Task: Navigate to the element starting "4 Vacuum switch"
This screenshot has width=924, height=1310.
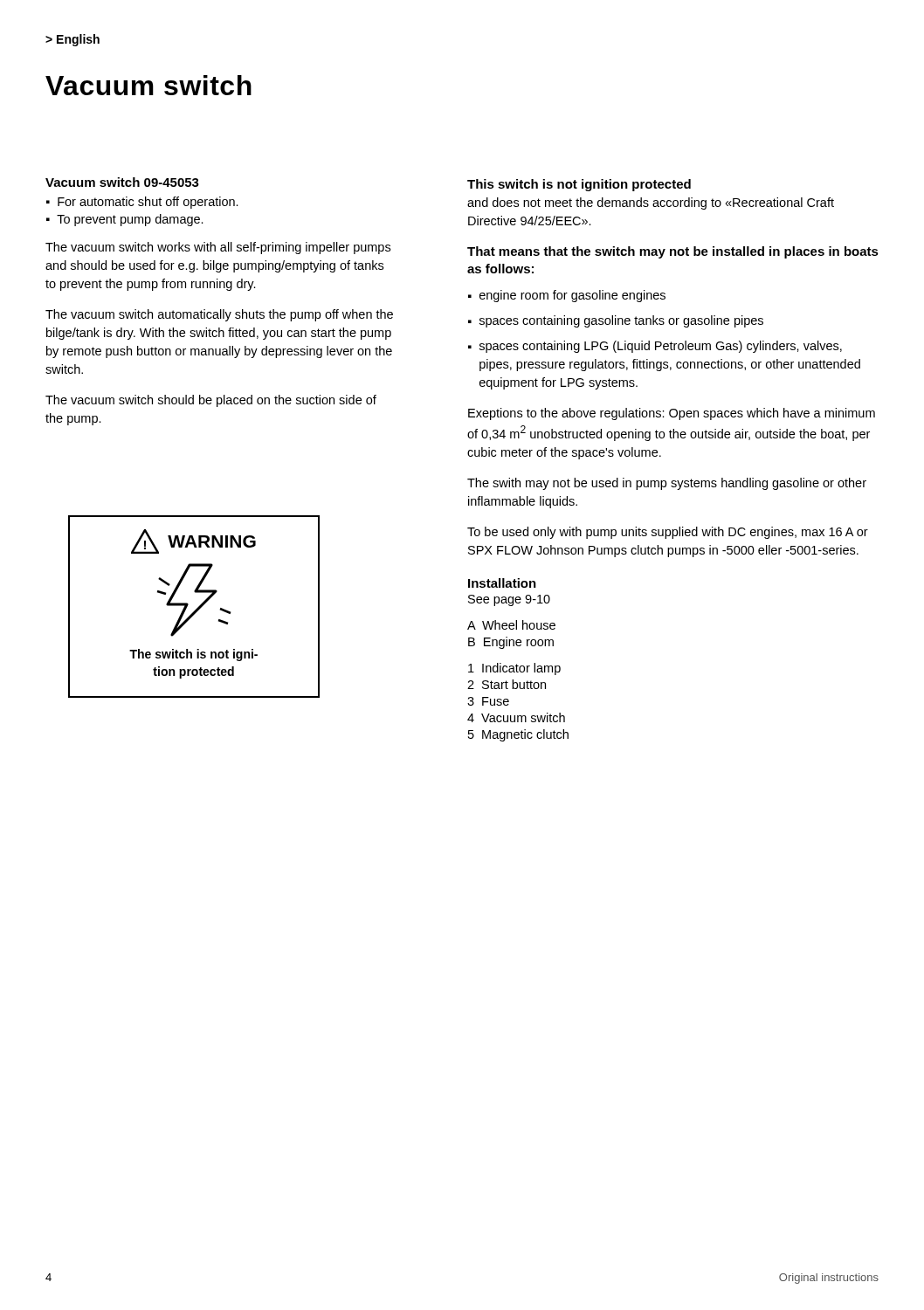Action: point(516,718)
